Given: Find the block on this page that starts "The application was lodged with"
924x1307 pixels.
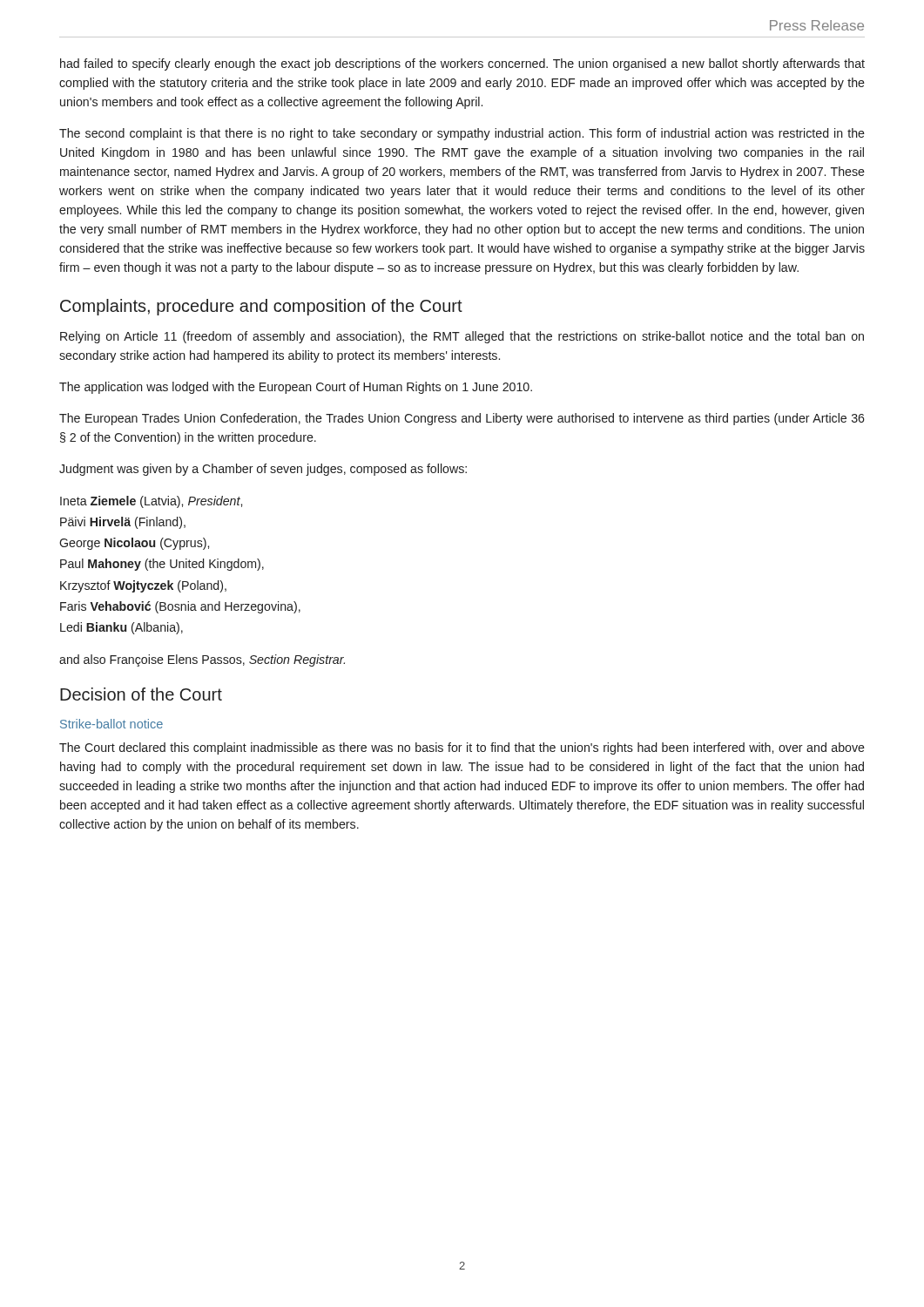Looking at the screenshot, I should (296, 387).
